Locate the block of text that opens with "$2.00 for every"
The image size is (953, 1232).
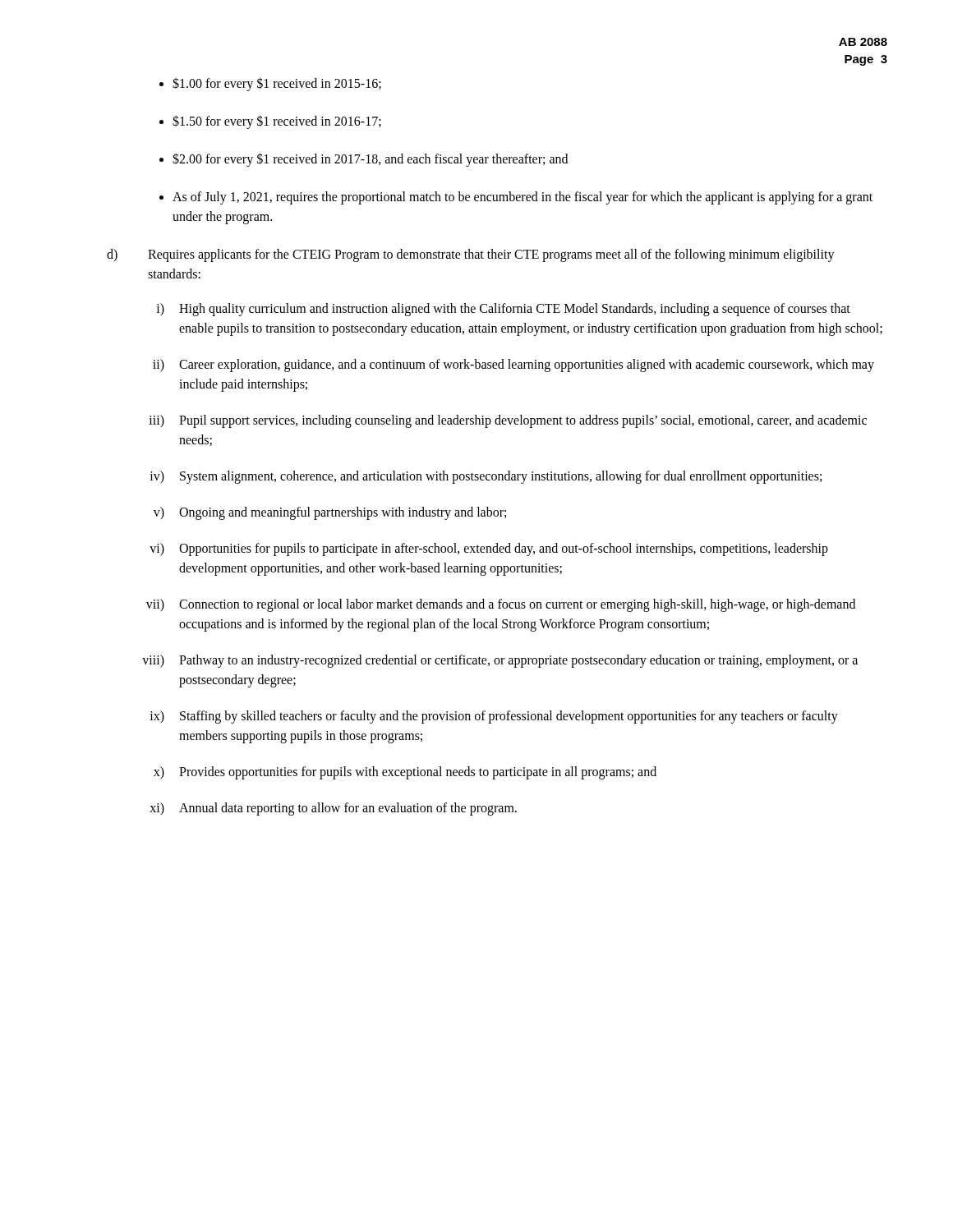370,159
